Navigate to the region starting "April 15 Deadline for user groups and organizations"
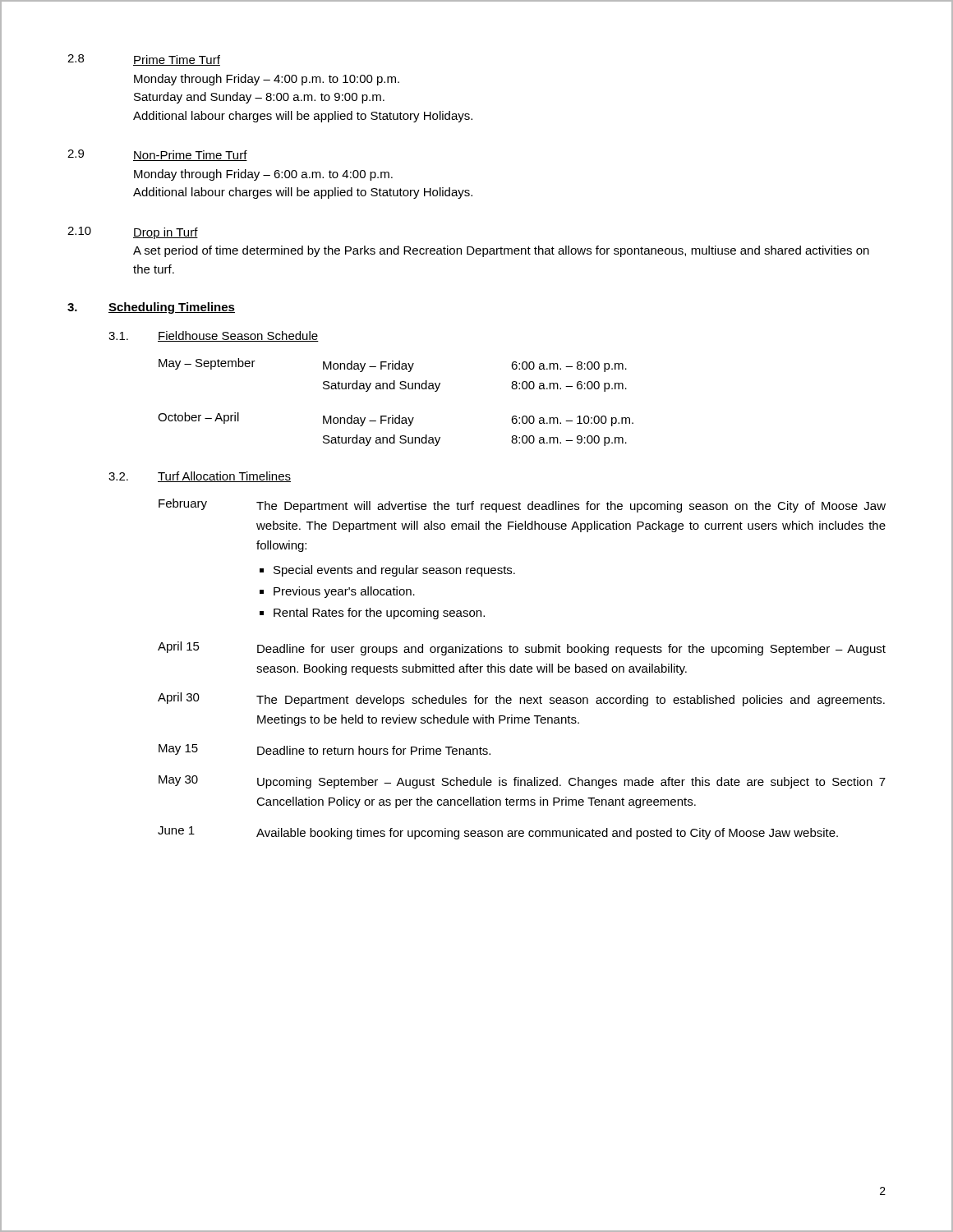The height and width of the screenshot is (1232, 953). coord(522,659)
